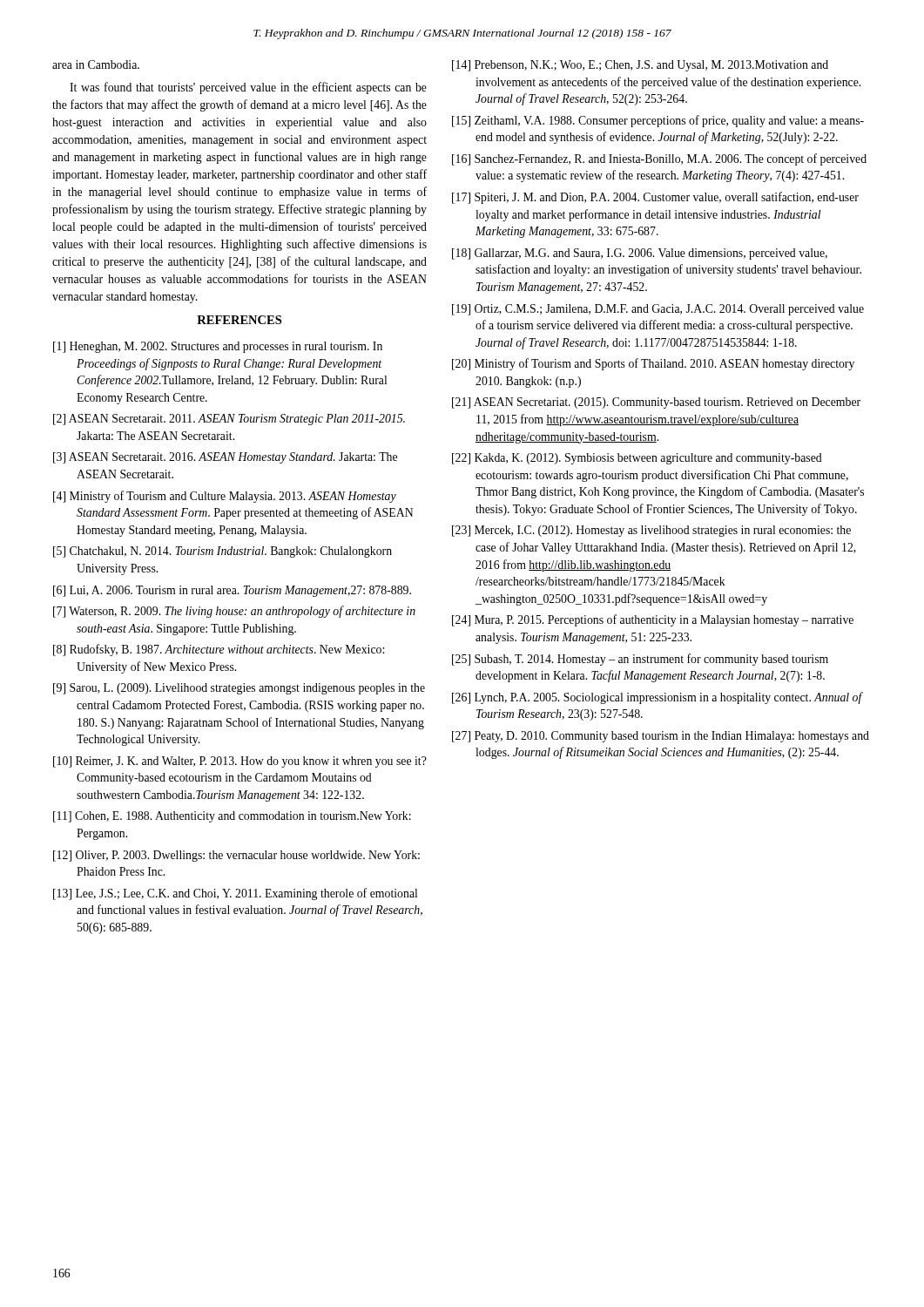This screenshot has width=924, height=1307.
Task: Point to the block beginning "[27] Peaty, D. 2010. Community based tourism in"
Action: tap(660, 744)
